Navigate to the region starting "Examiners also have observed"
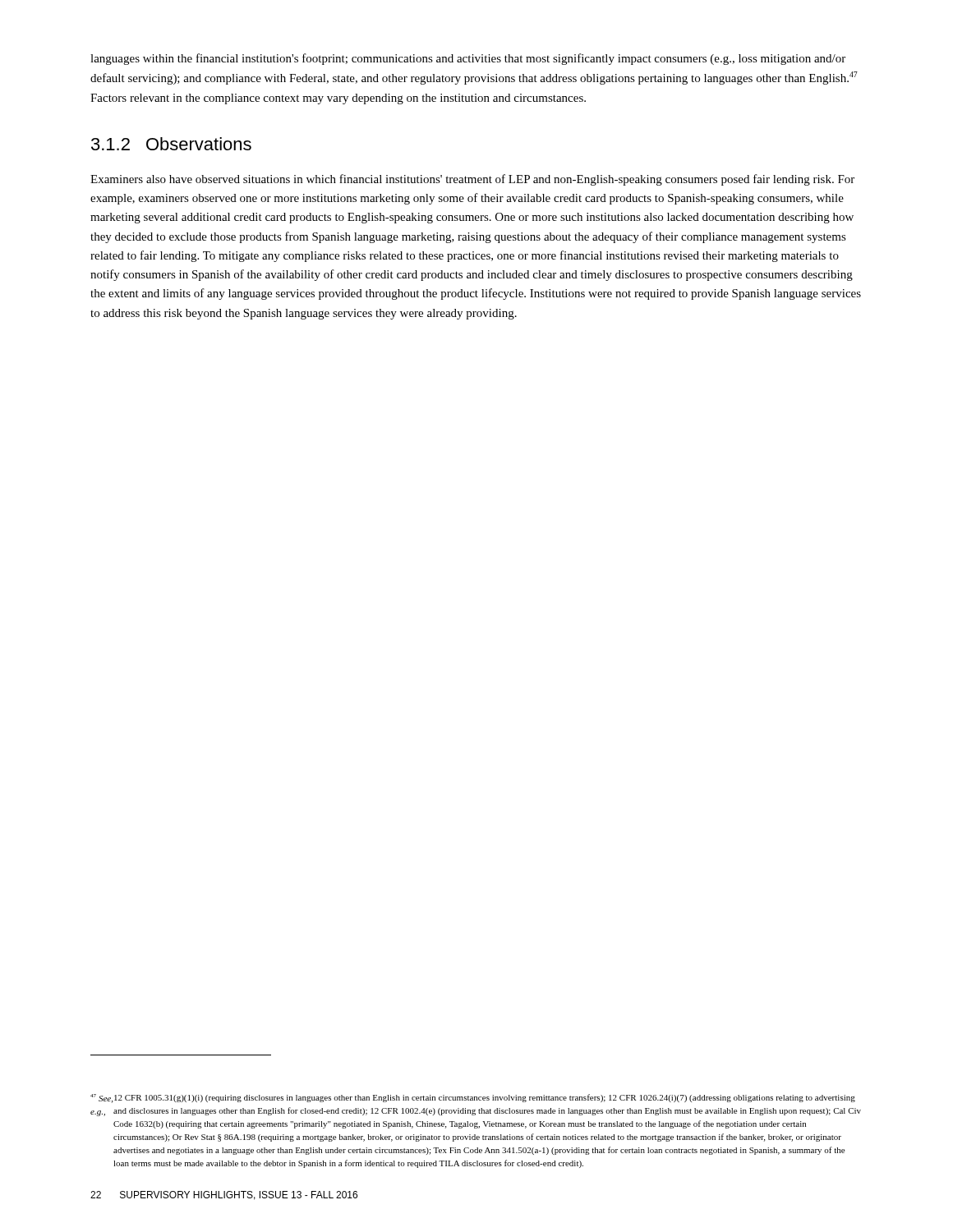Screen dimensions: 1232x953 [476, 246]
